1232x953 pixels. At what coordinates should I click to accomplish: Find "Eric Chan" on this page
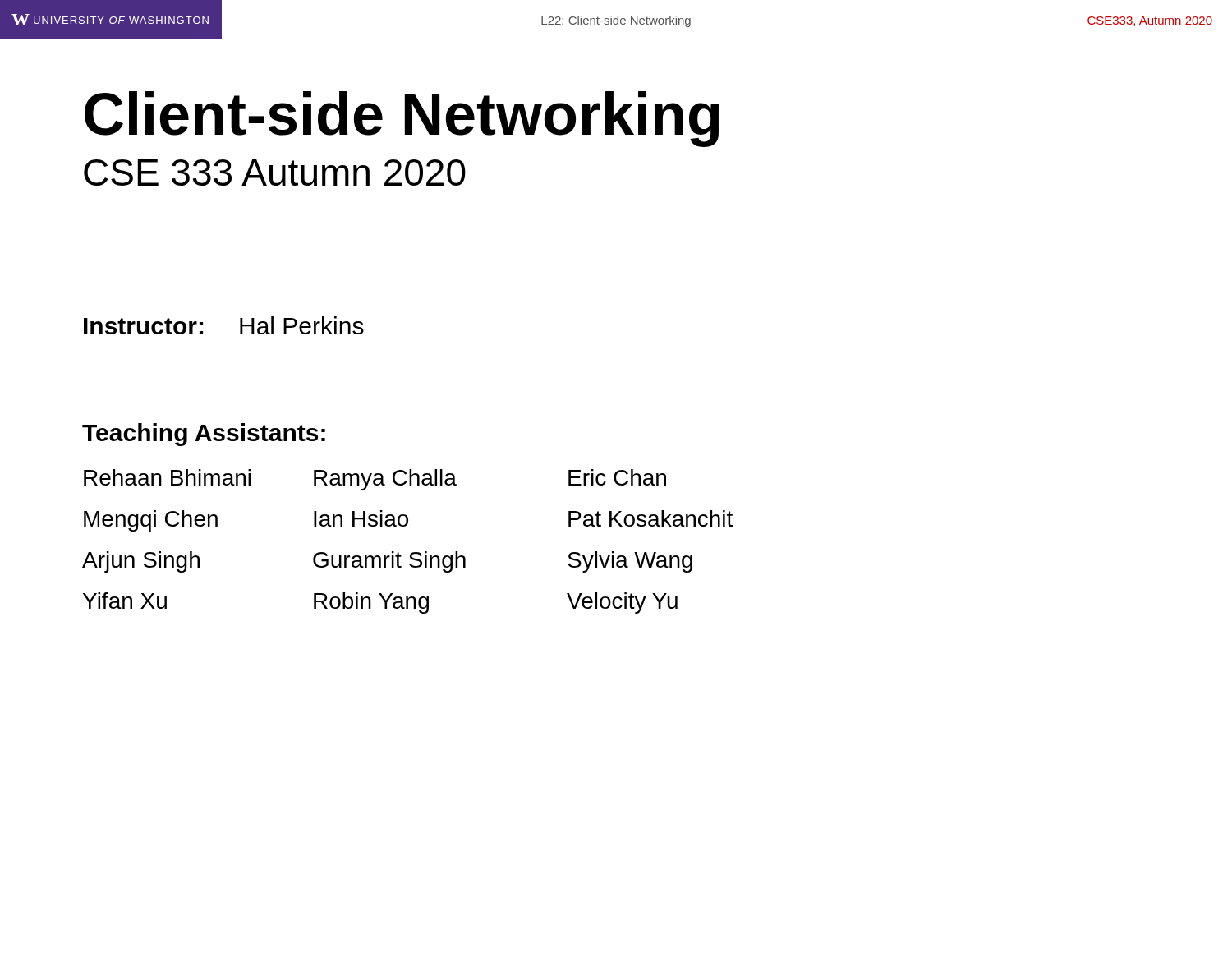617,478
